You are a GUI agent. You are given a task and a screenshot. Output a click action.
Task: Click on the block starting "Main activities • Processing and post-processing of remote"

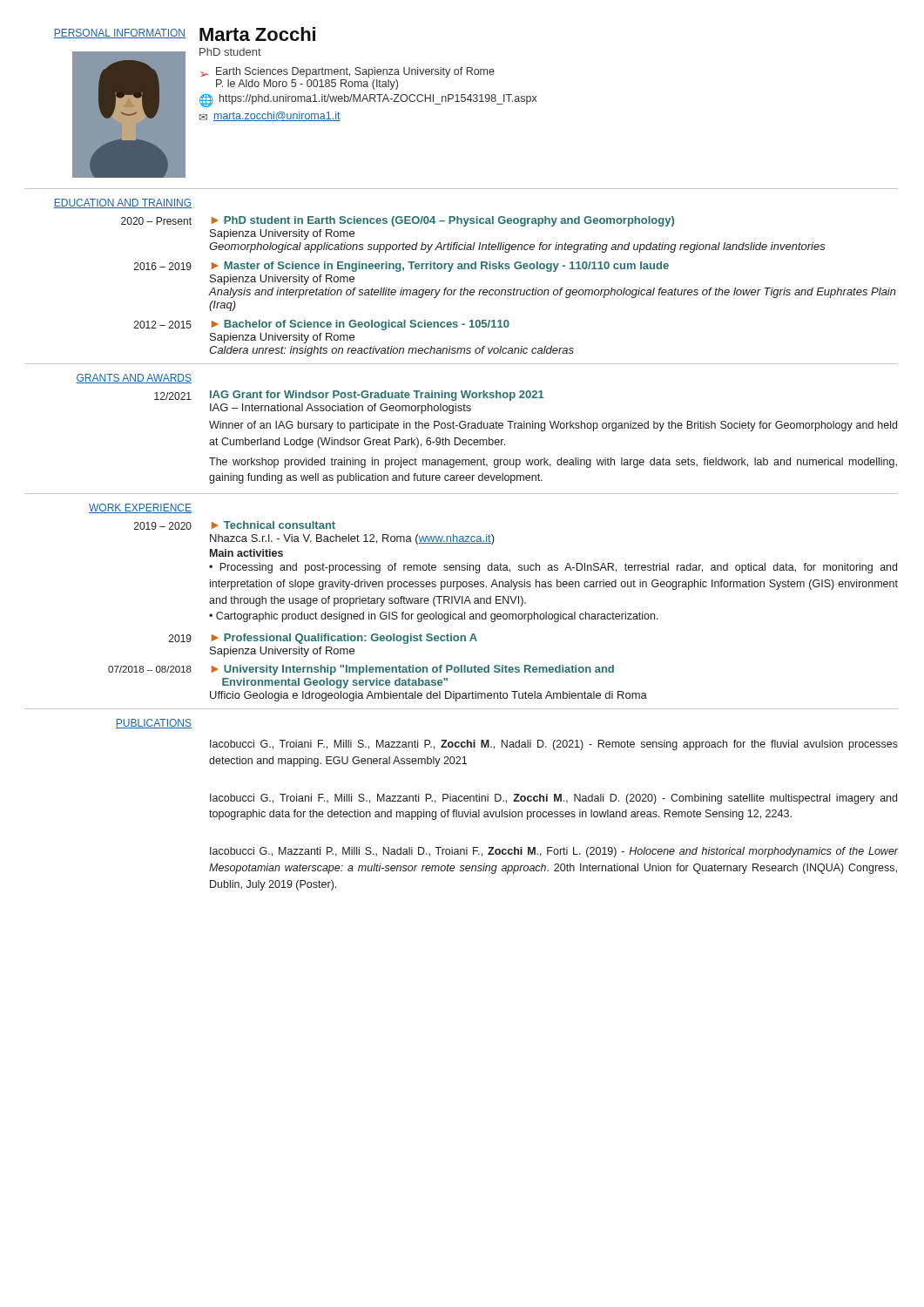pyautogui.click(x=553, y=586)
